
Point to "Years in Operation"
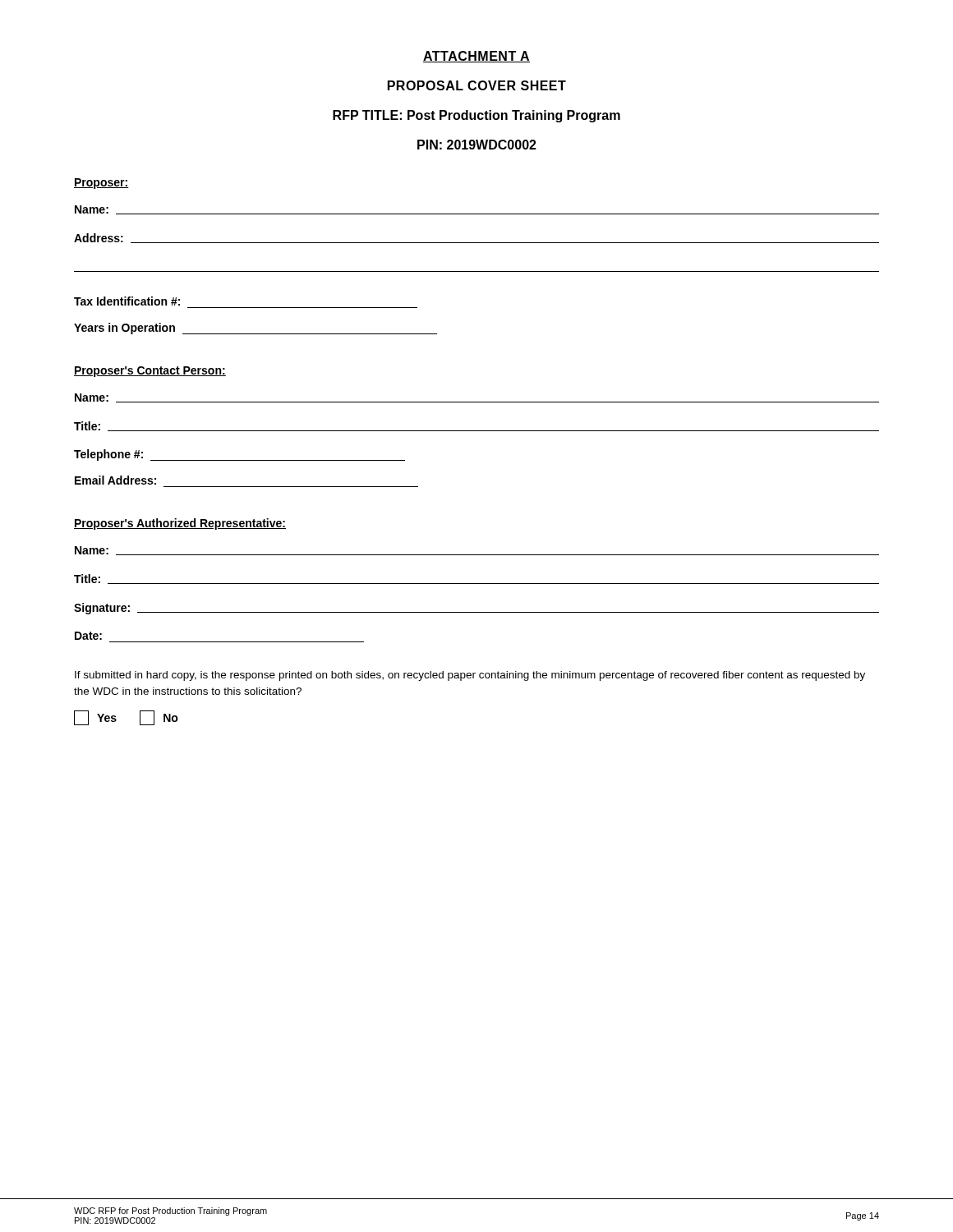click(x=255, y=328)
